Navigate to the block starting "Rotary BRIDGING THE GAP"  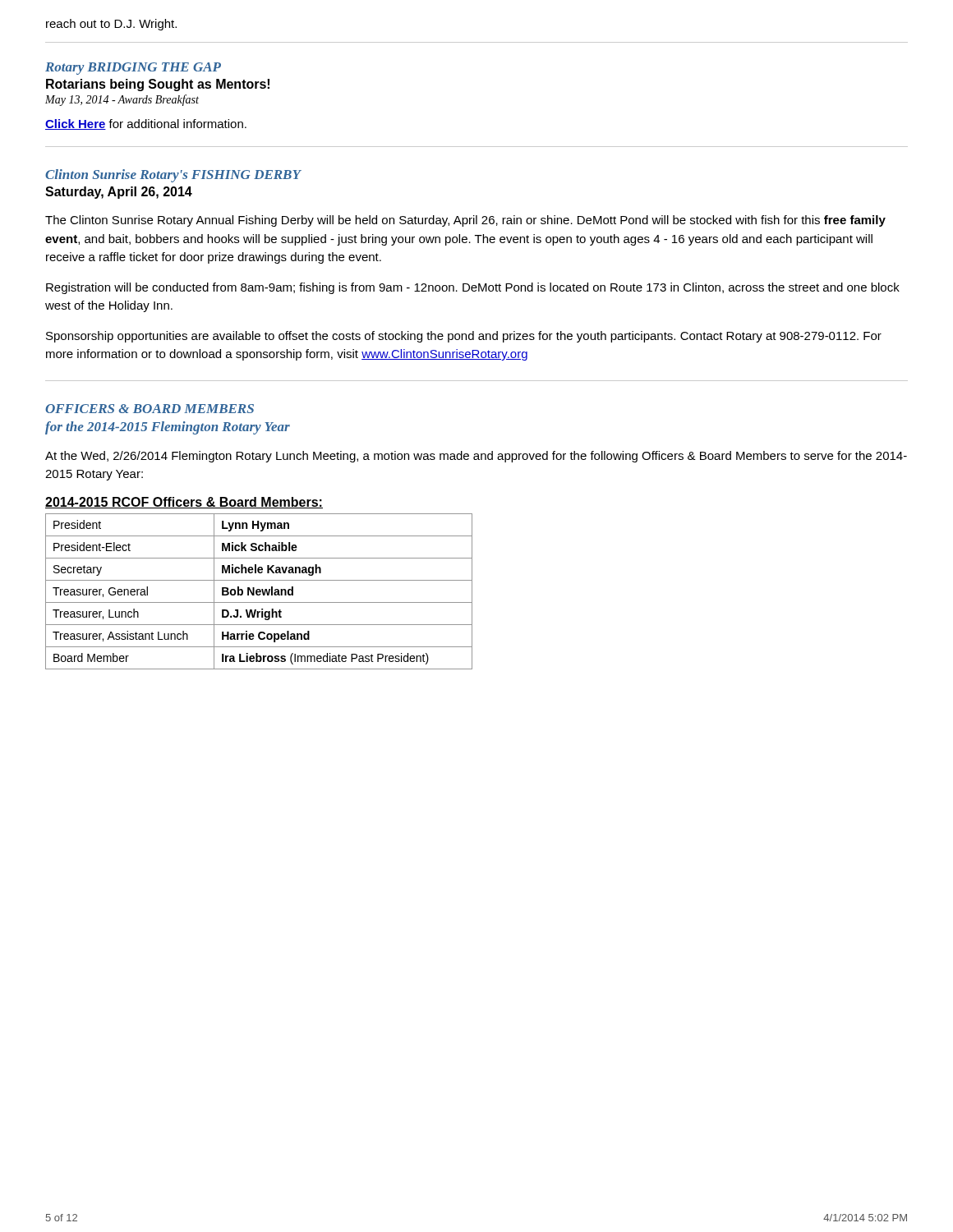tap(133, 67)
